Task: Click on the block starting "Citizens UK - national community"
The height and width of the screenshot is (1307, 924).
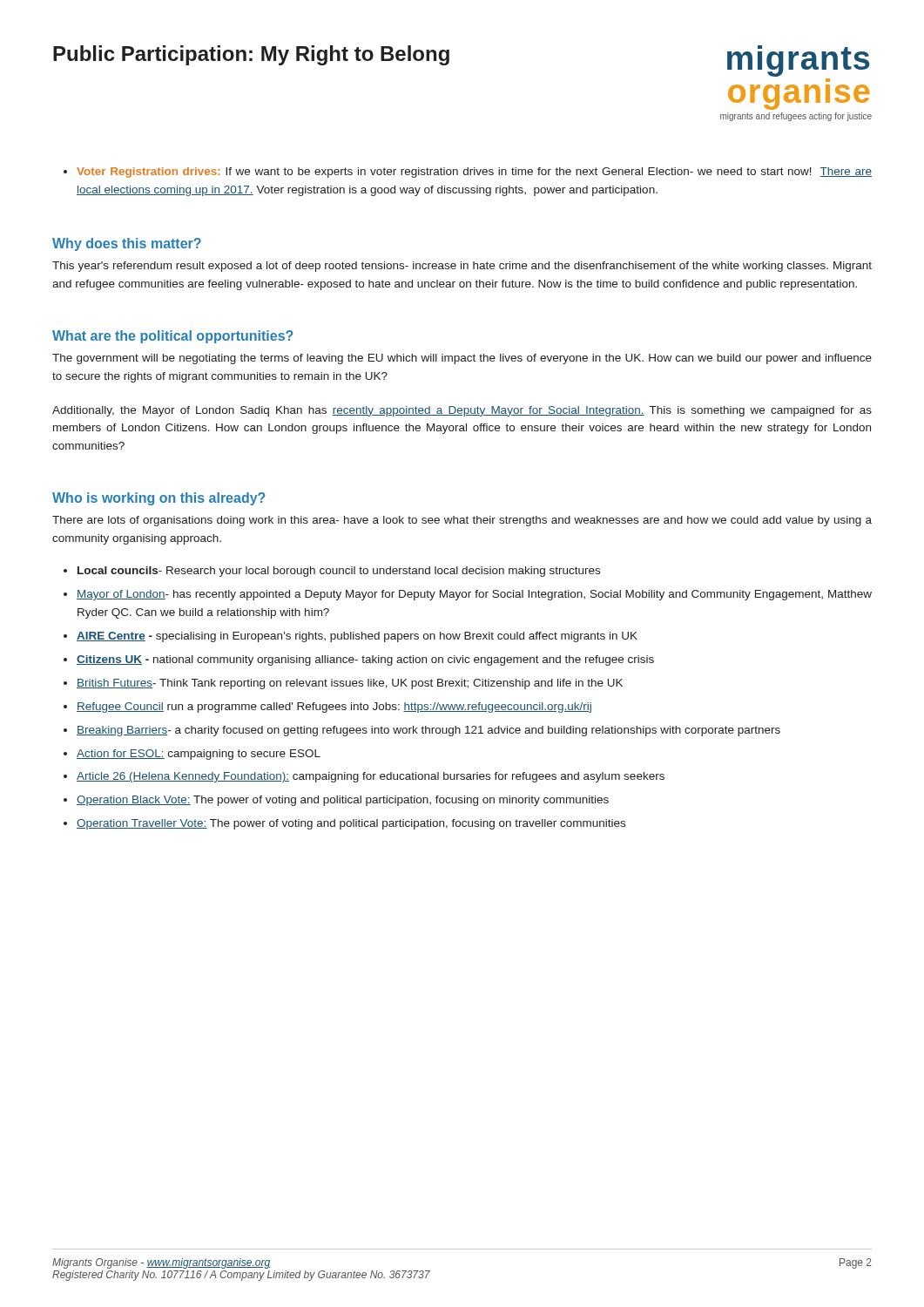Action: click(x=365, y=659)
